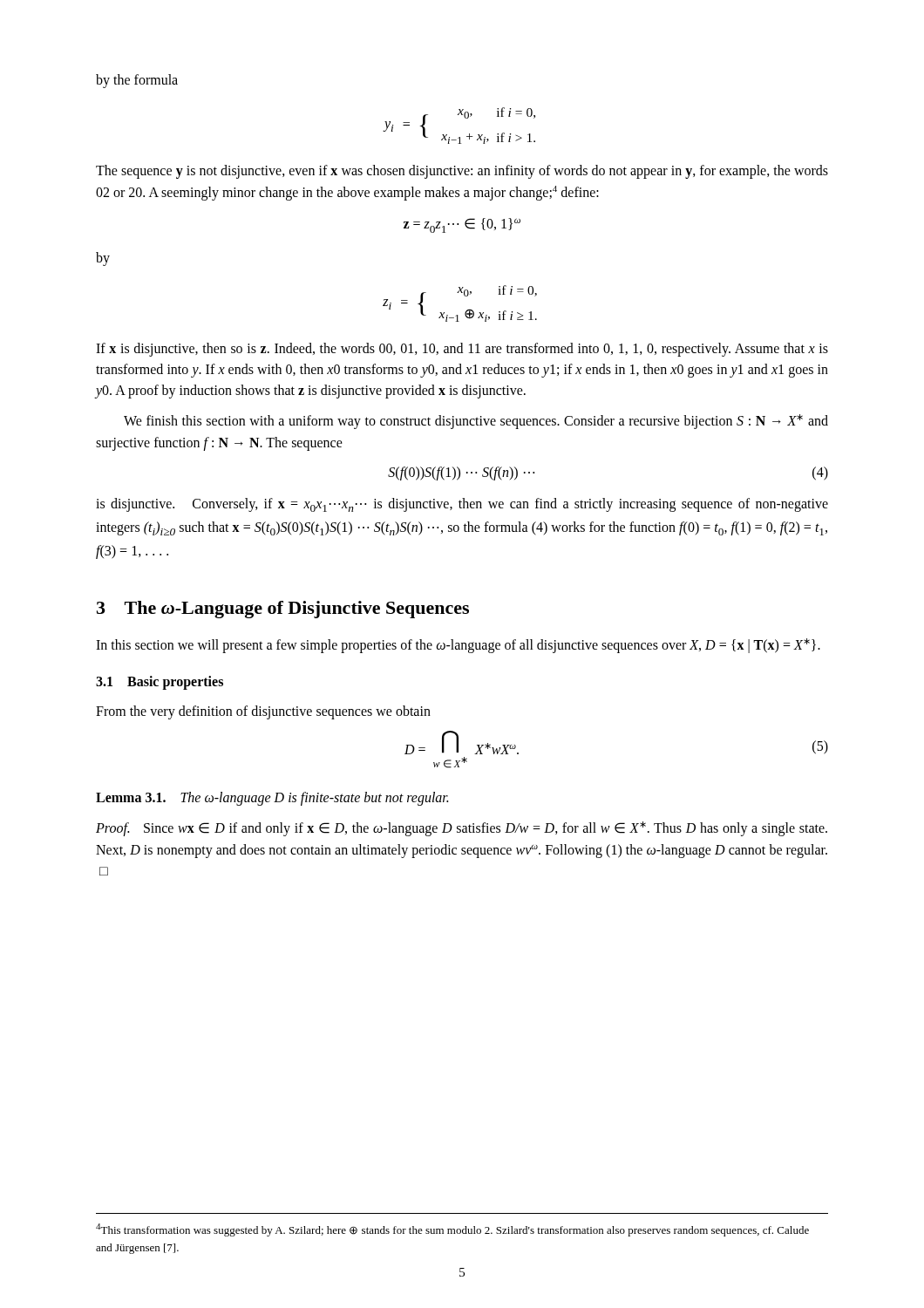924x1308 pixels.
Task: Select the text block starting "From the very definition of disjunctive"
Action: (263, 712)
